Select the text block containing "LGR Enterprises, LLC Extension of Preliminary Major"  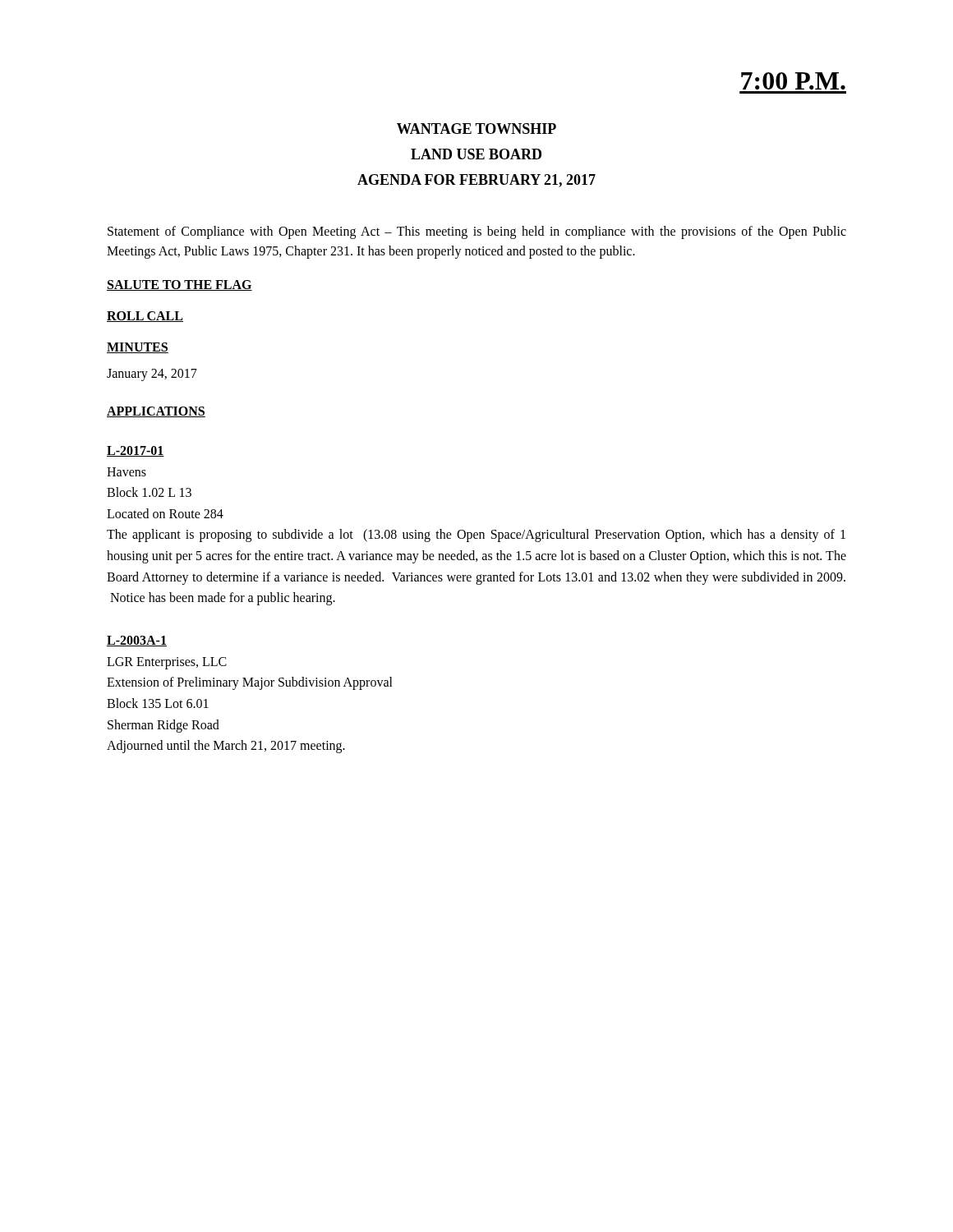coord(167,663)
